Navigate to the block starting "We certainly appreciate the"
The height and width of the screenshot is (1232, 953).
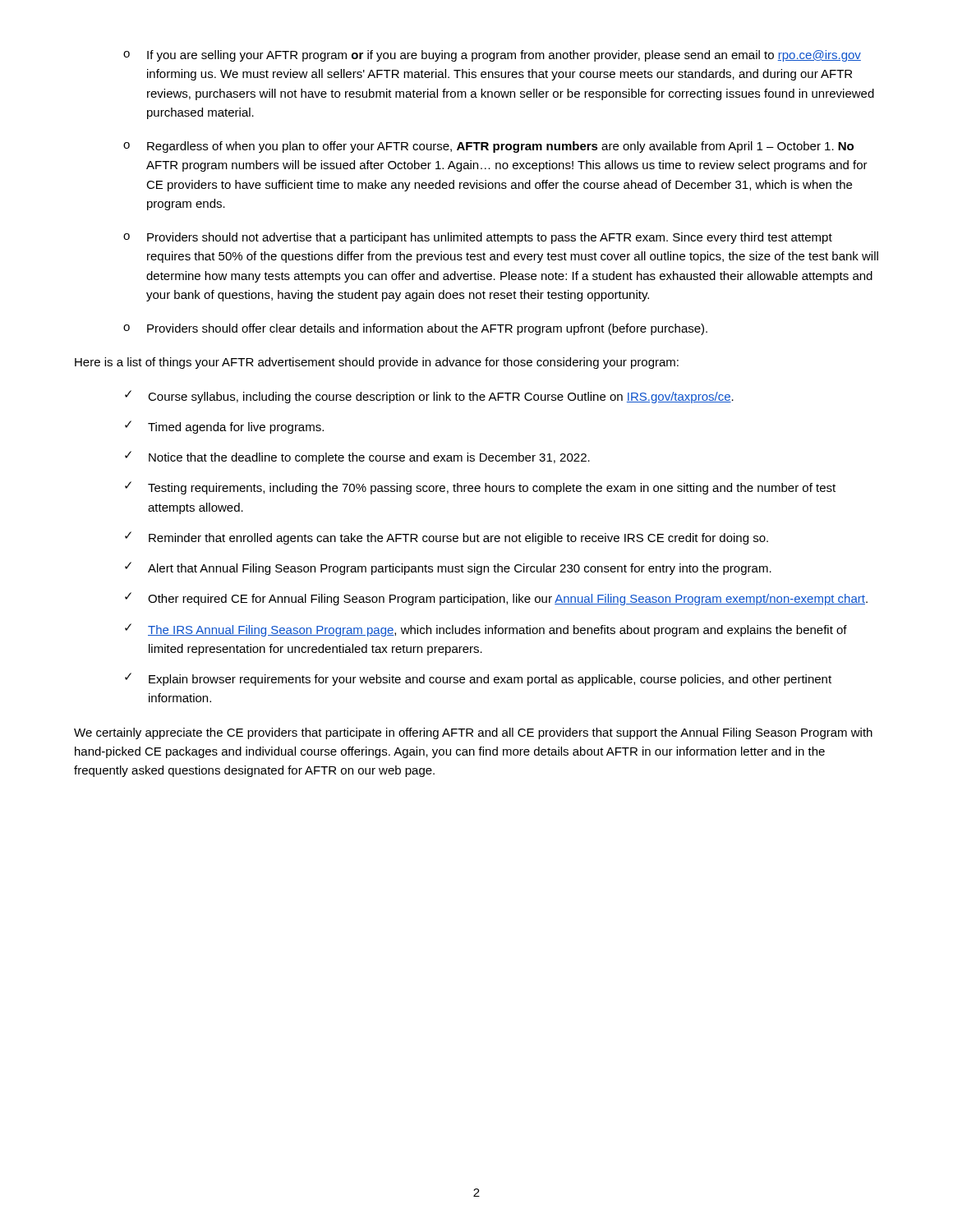pyautogui.click(x=473, y=751)
